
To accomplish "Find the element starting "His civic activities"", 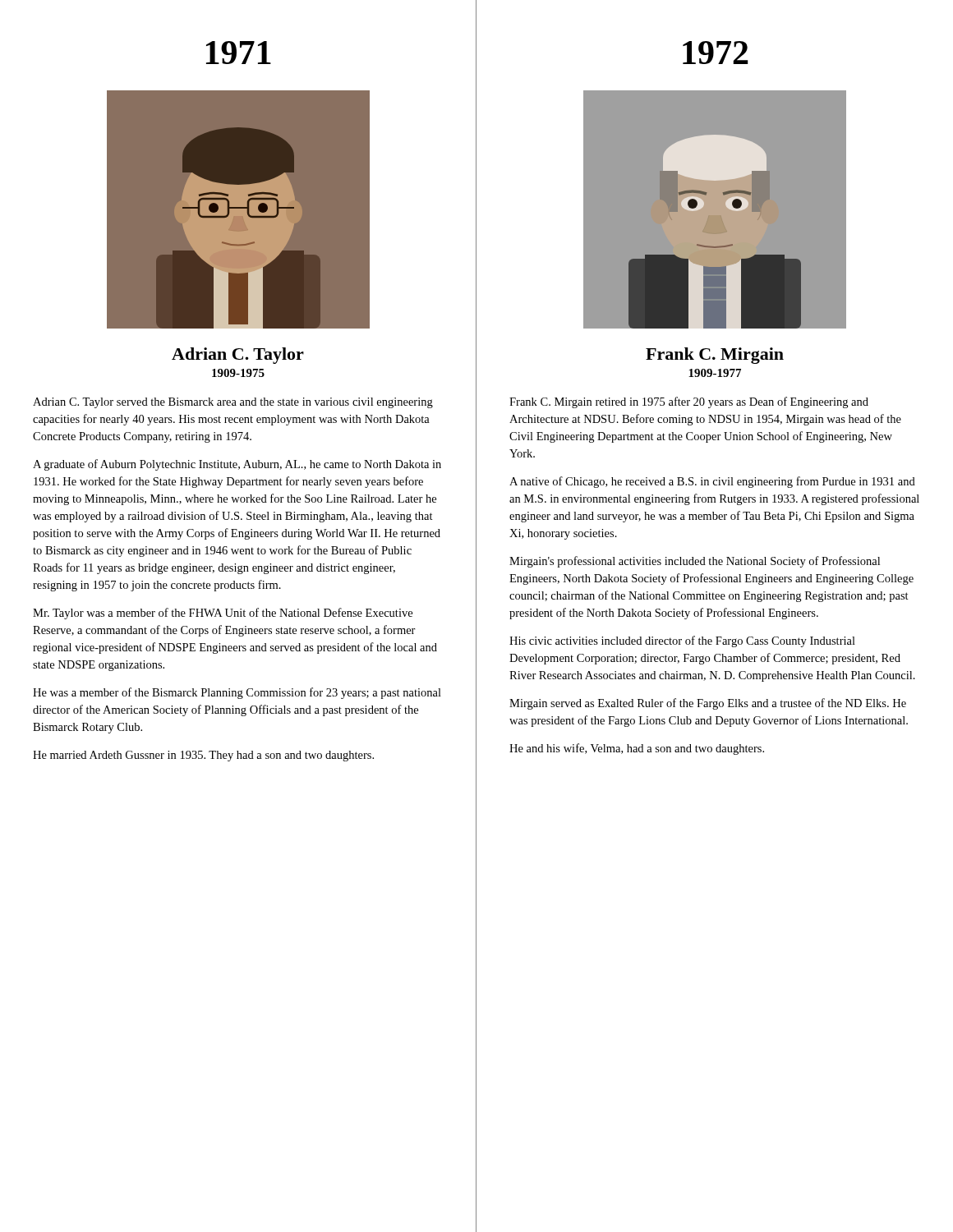I will click(x=713, y=658).
